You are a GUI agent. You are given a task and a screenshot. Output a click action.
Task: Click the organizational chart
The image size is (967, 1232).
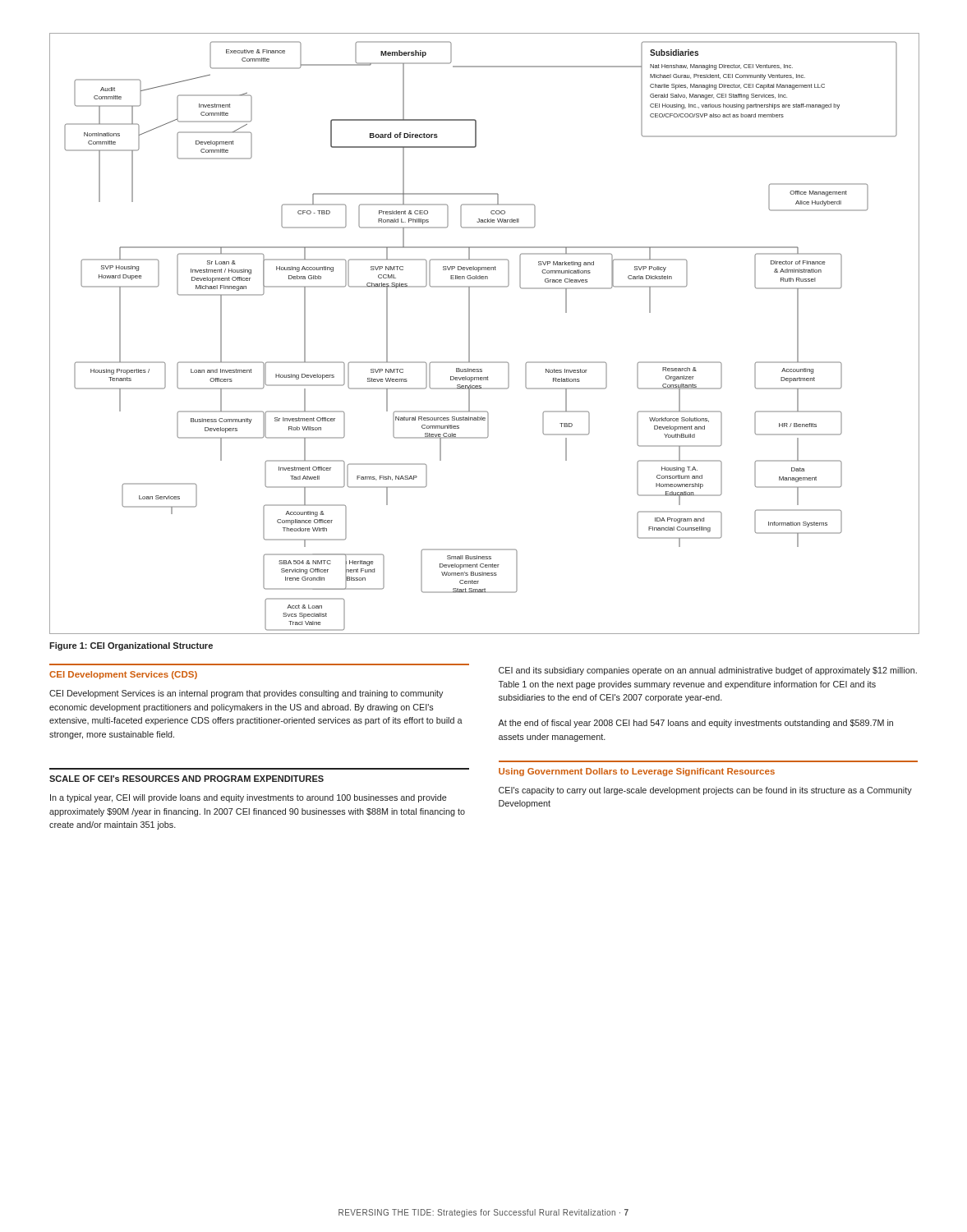click(484, 334)
